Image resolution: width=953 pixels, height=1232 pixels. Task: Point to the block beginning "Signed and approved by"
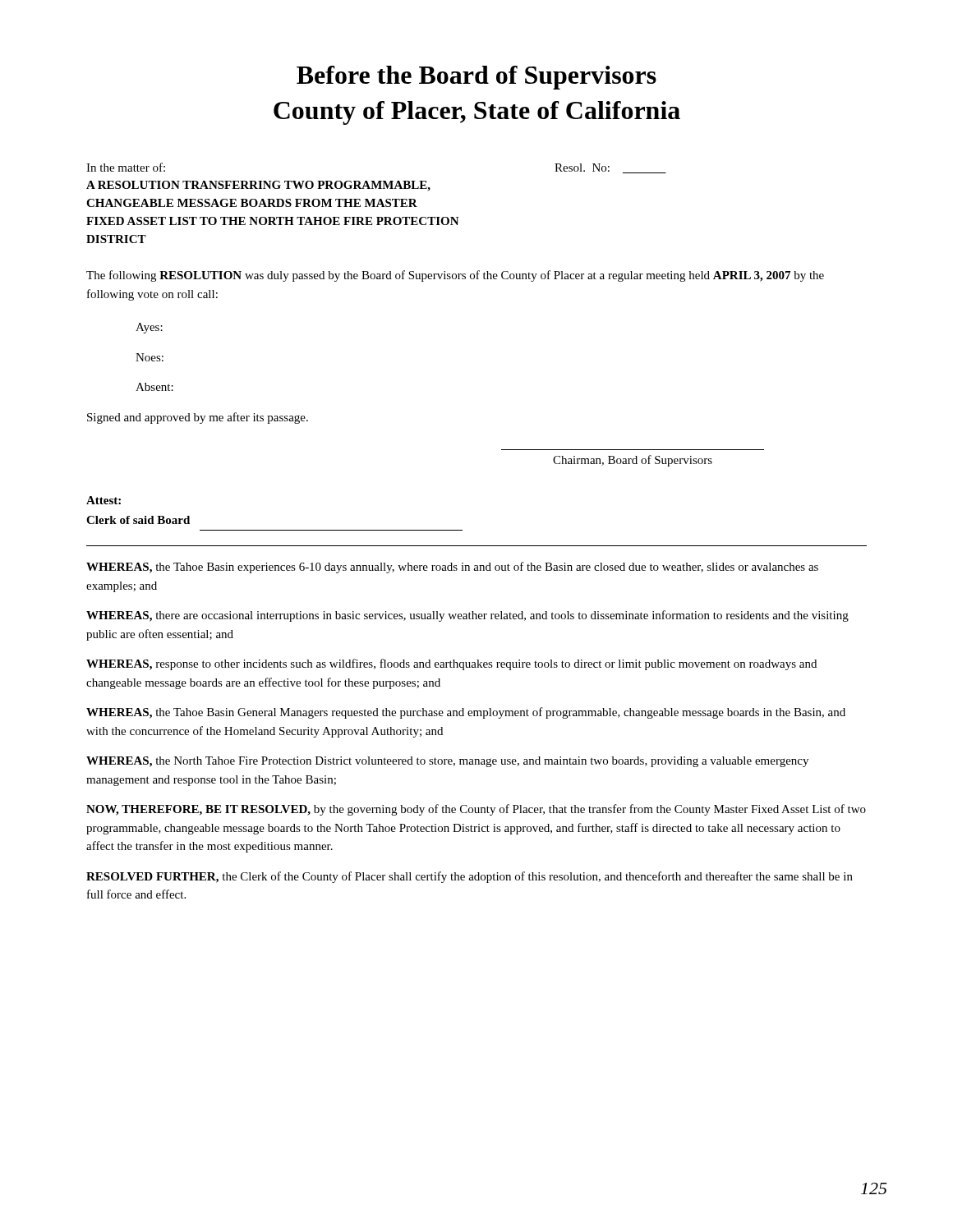click(x=197, y=417)
